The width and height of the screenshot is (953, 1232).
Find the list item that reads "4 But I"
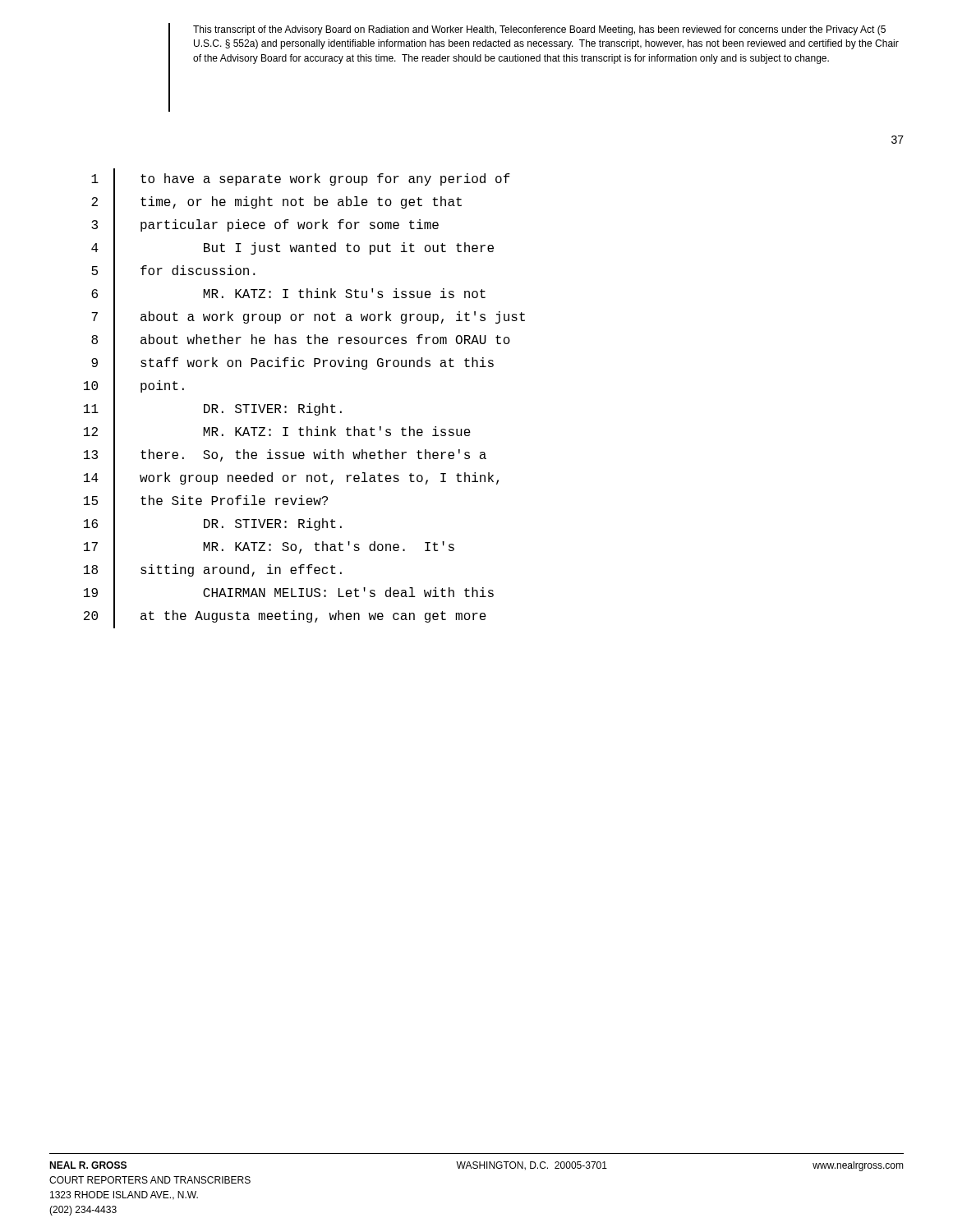pyautogui.click(x=476, y=249)
